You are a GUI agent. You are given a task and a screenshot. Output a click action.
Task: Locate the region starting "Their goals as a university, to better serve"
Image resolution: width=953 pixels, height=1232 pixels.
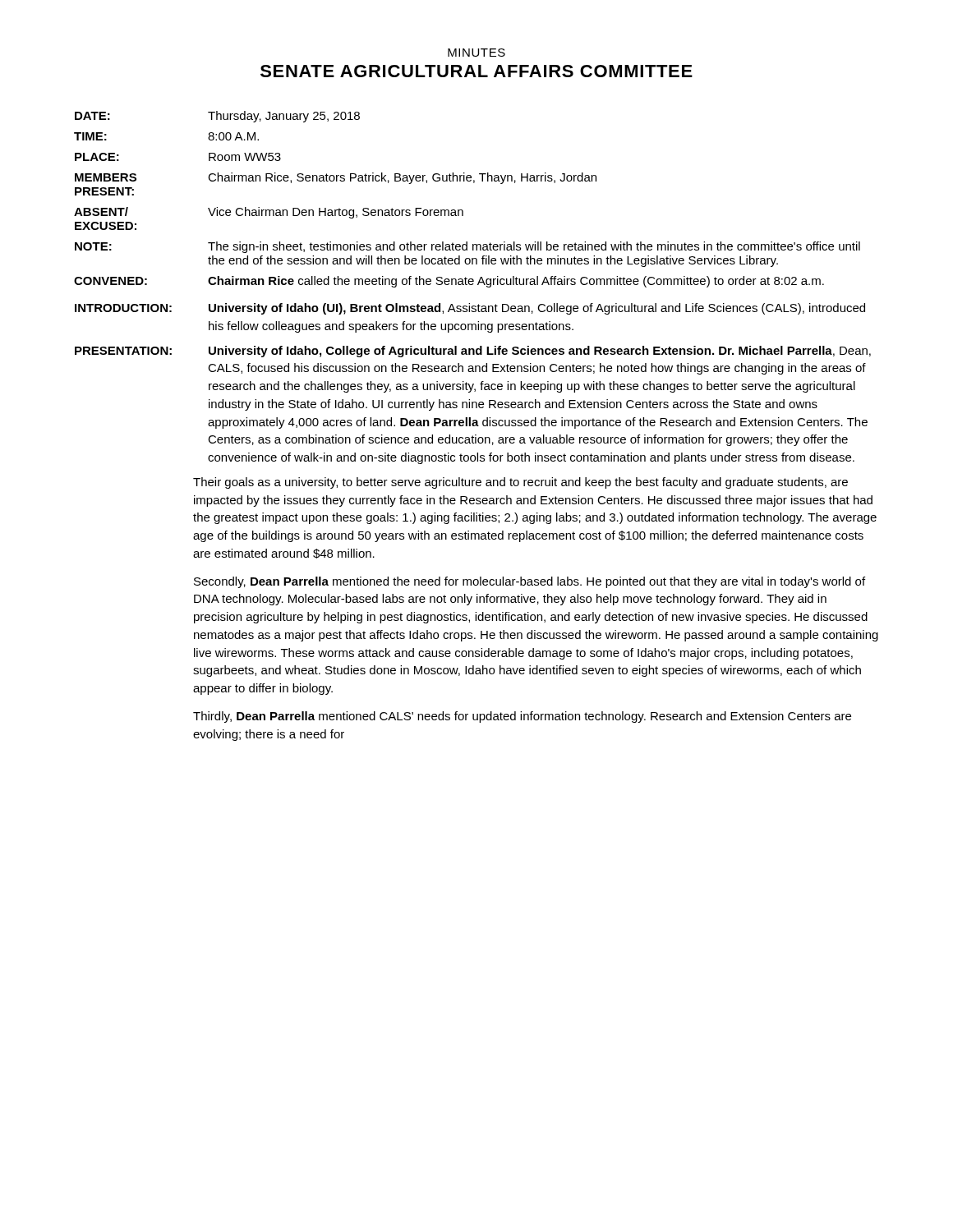click(535, 517)
